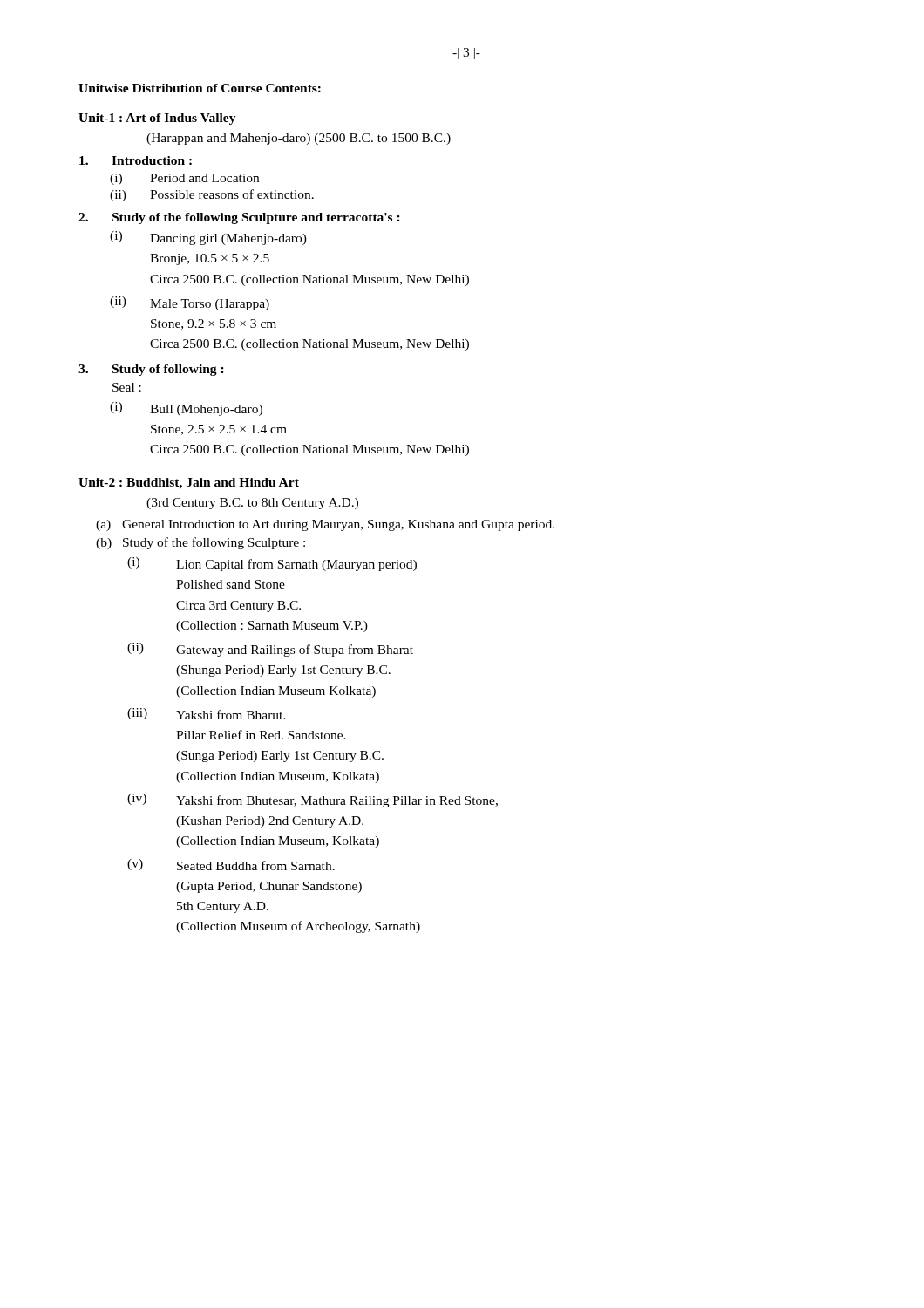Locate the text starting "Unit-2 : Buddhist, Jain and Hindu Art"
Screen dimensions: 1308x924
coord(189,484)
